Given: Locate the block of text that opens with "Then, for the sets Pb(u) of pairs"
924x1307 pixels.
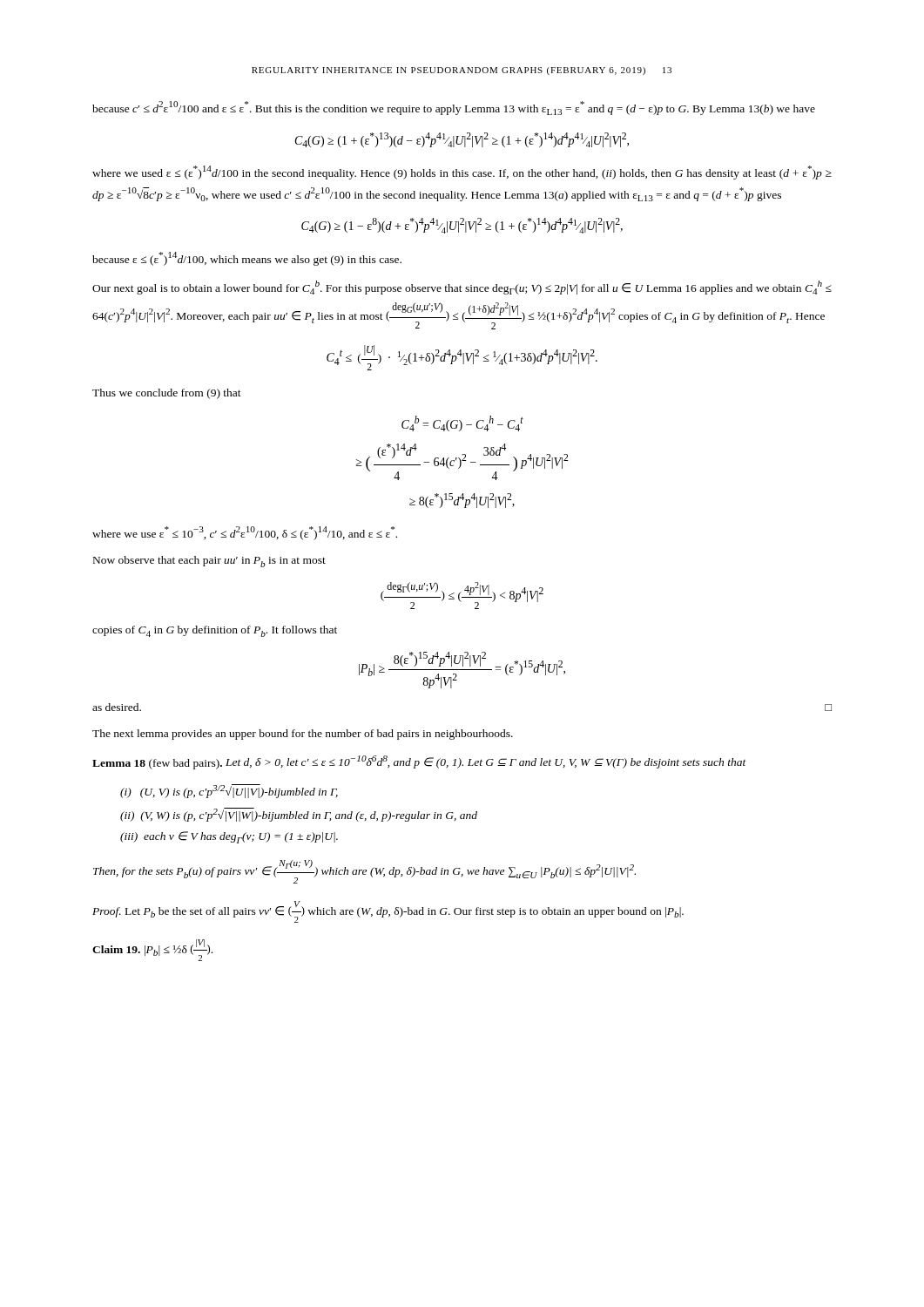Looking at the screenshot, I should 365,872.
